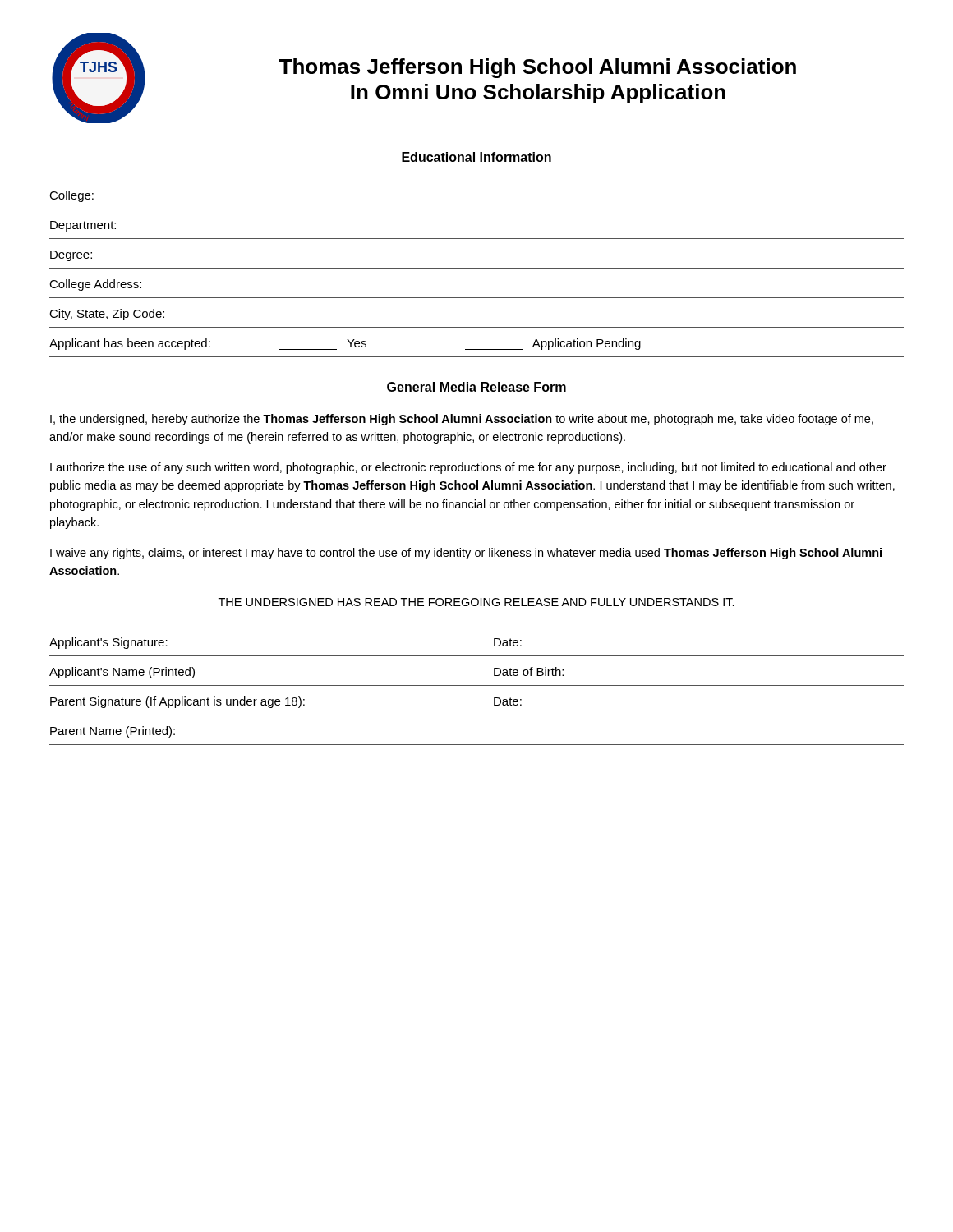Navigate to the passage starting "City, State, Zip Code:"
Image resolution: width=953 pixels, height=1232 pixels.
pos(107,313)
